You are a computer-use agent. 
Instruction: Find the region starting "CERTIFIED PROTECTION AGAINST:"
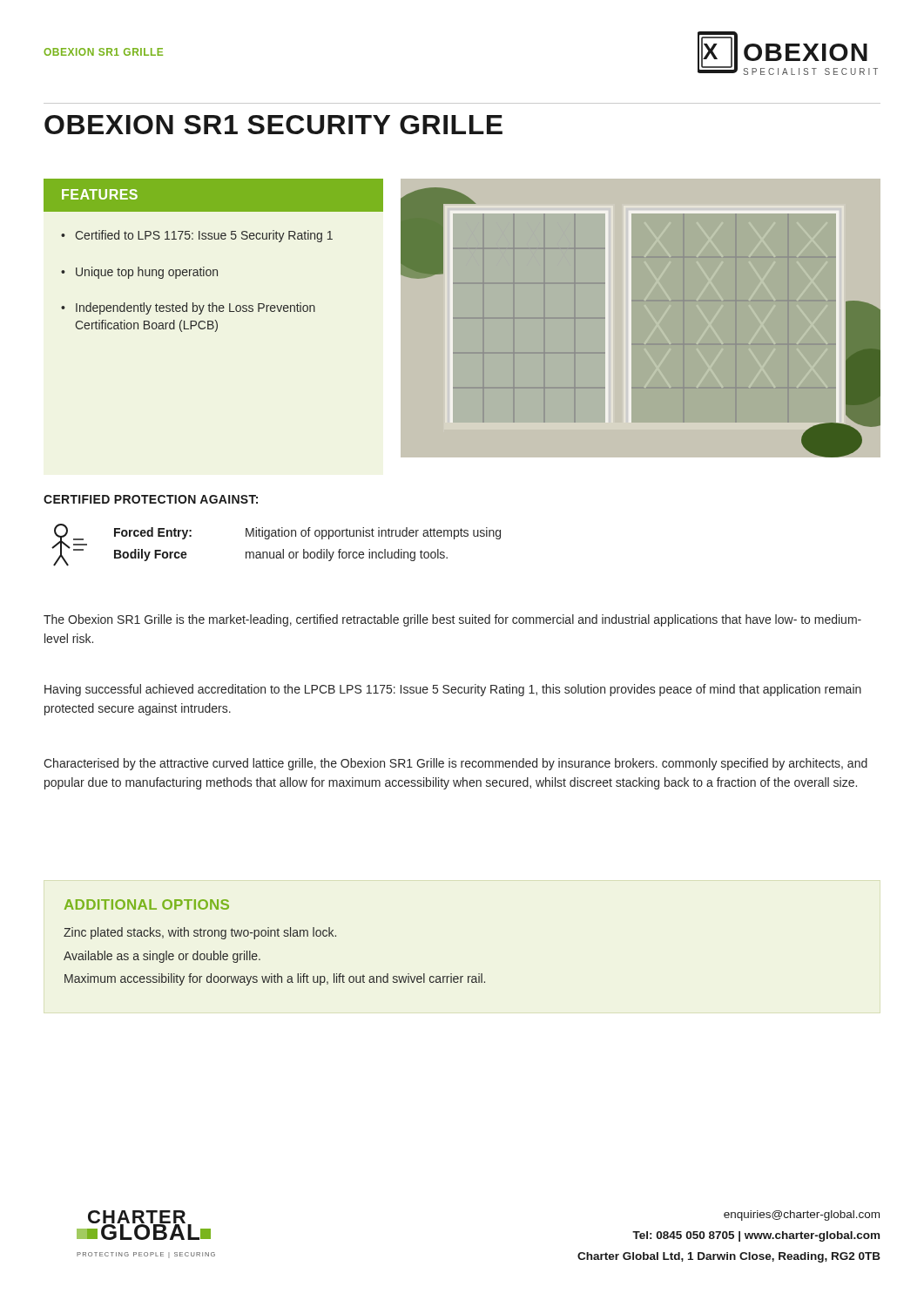click(462, 531)
